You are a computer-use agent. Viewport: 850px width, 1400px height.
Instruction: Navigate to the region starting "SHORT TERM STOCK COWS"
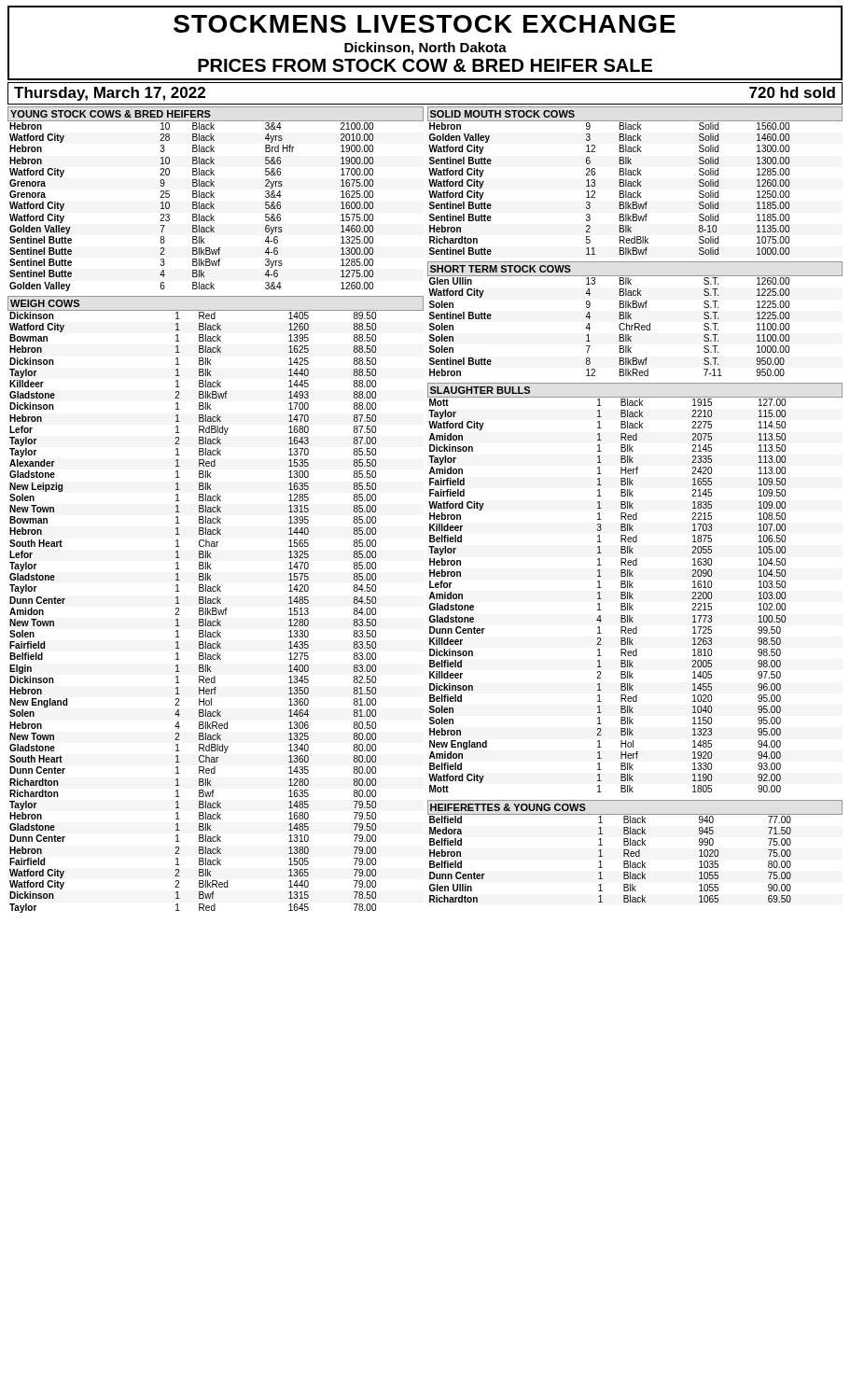[x=500, y=269]
